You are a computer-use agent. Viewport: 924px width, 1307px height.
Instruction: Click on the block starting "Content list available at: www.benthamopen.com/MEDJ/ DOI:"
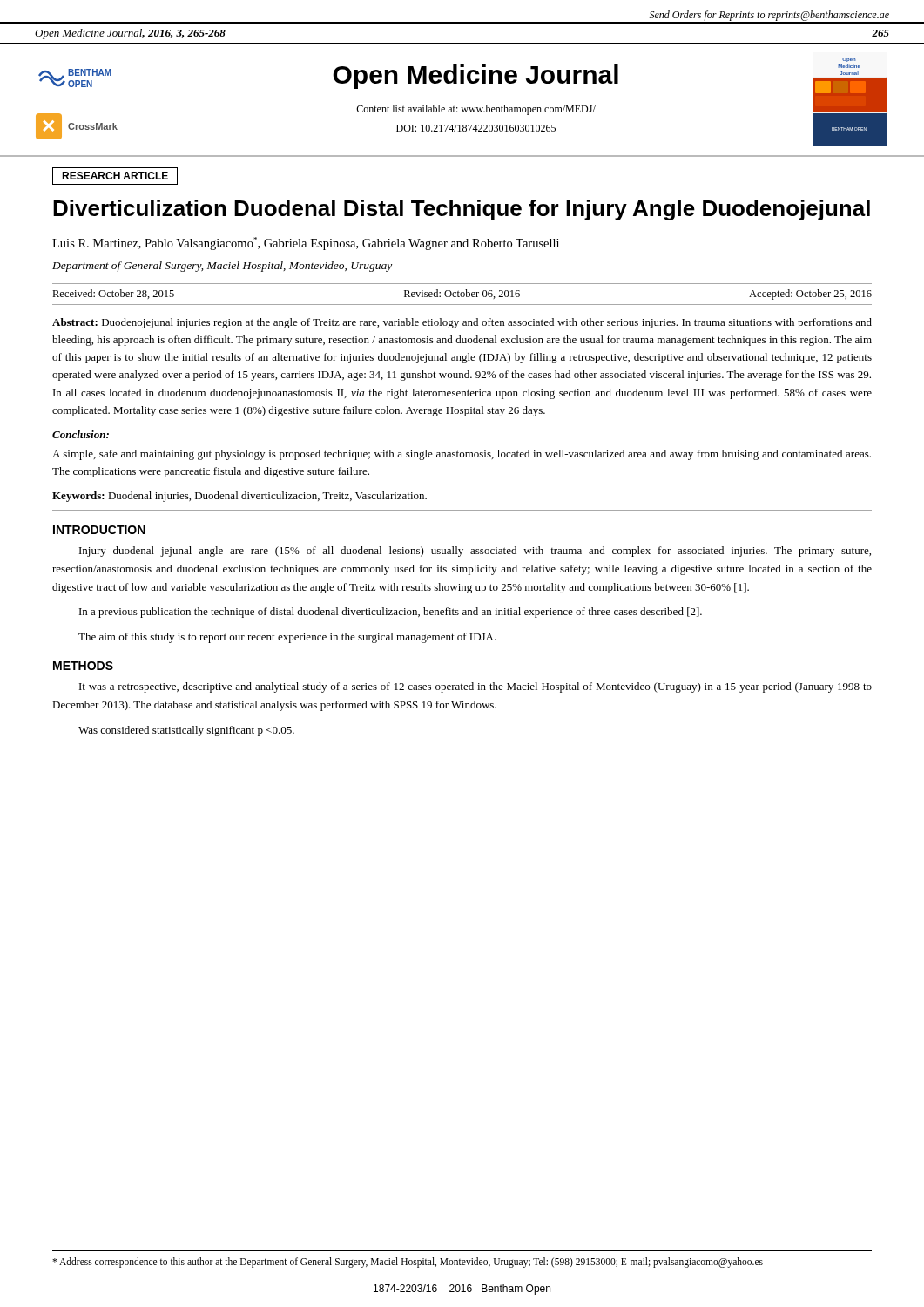pyautogui.click(x=476, y=119)
